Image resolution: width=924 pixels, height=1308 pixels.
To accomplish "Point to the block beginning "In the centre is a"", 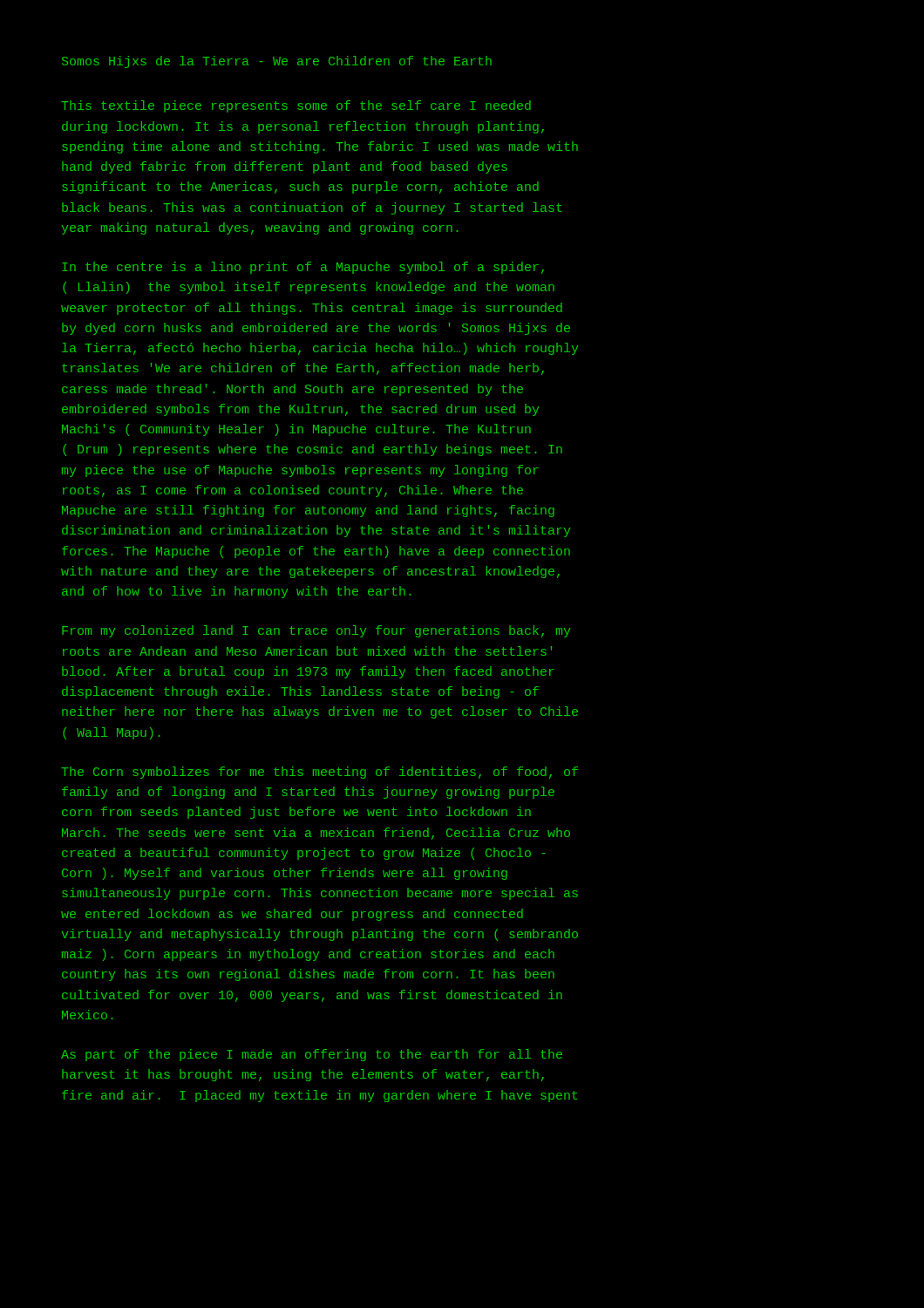I will click(x=320, y=430).
